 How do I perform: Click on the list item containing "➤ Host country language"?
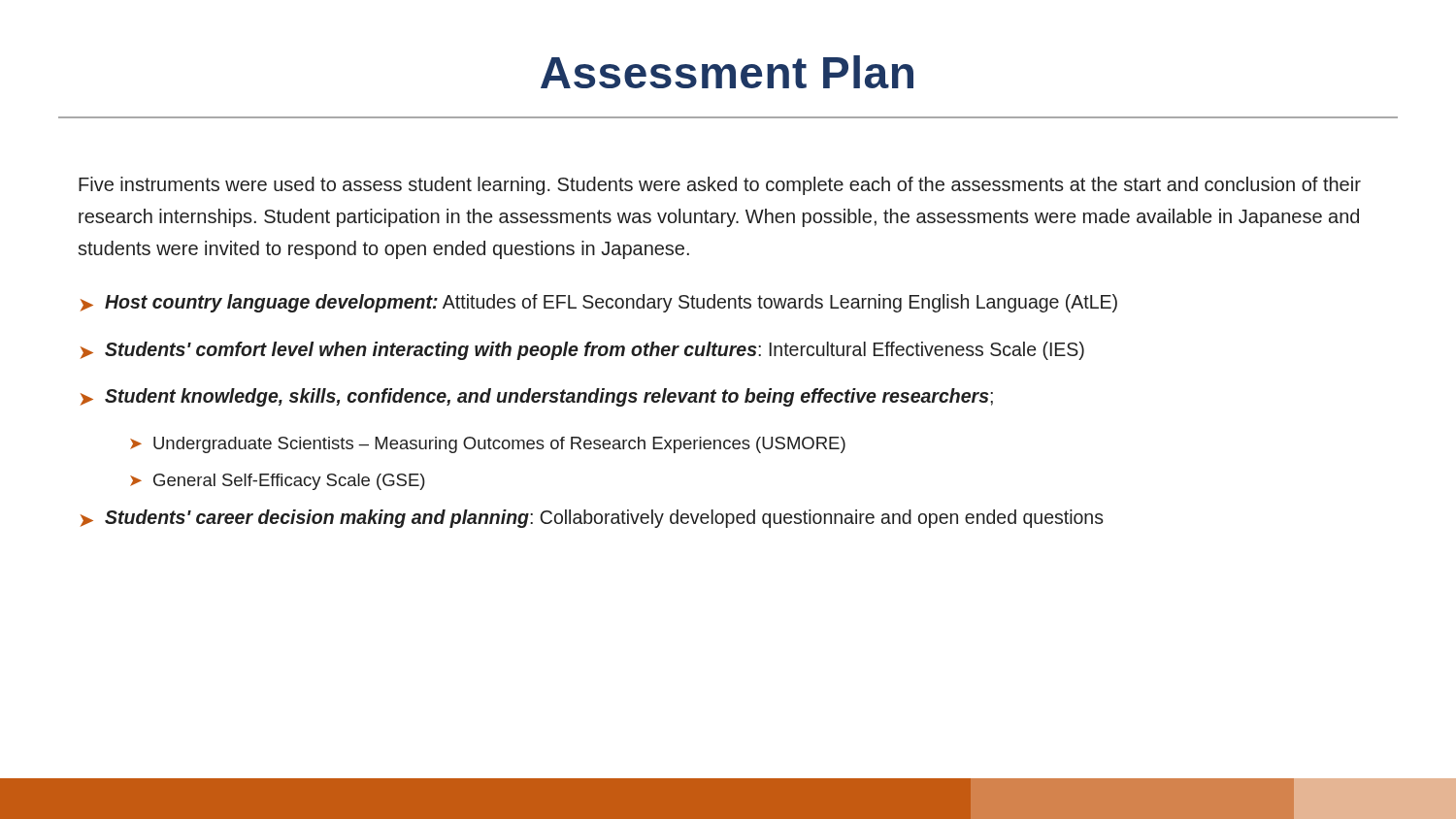[598, 304]
